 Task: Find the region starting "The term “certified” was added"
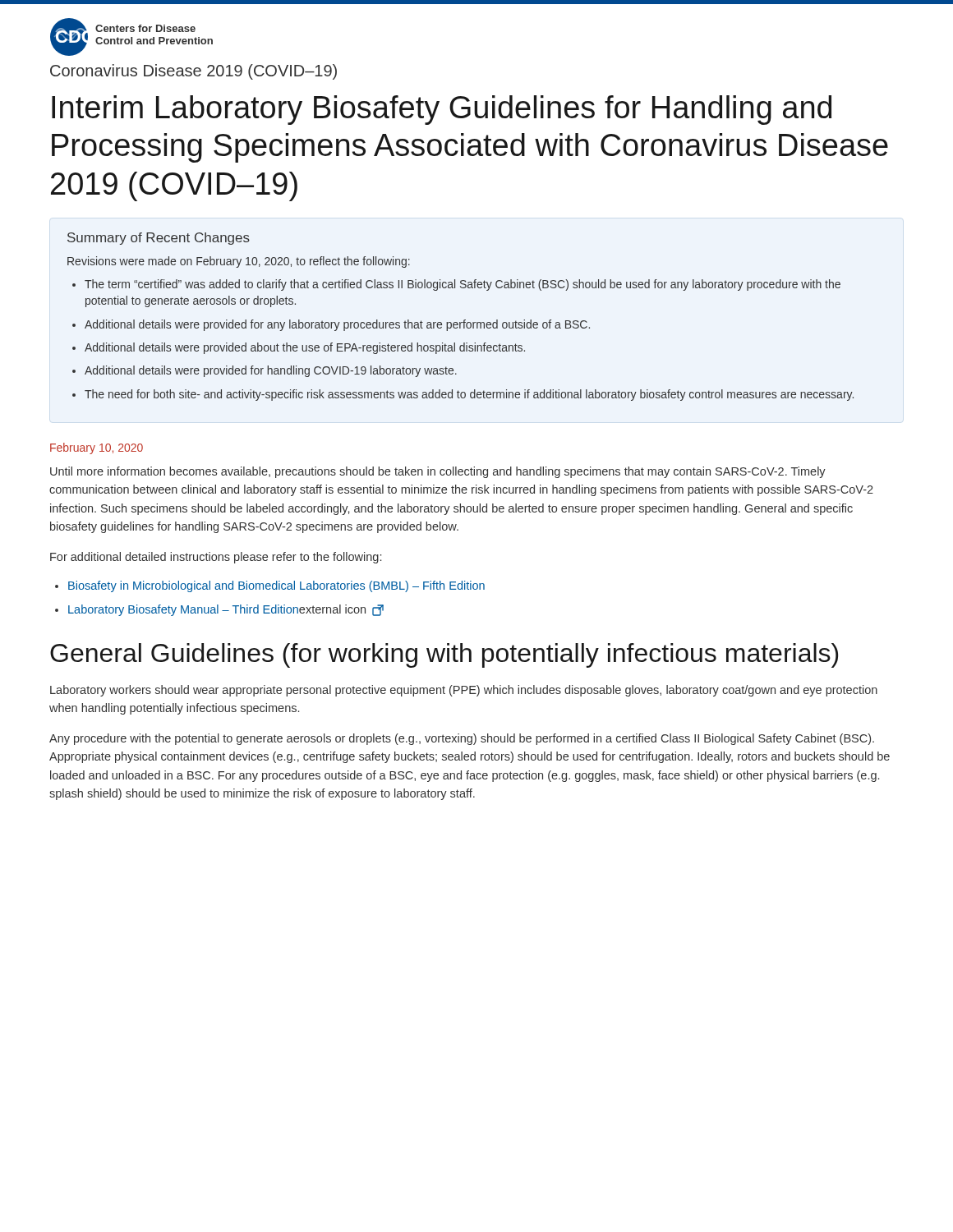pos(463,293)
